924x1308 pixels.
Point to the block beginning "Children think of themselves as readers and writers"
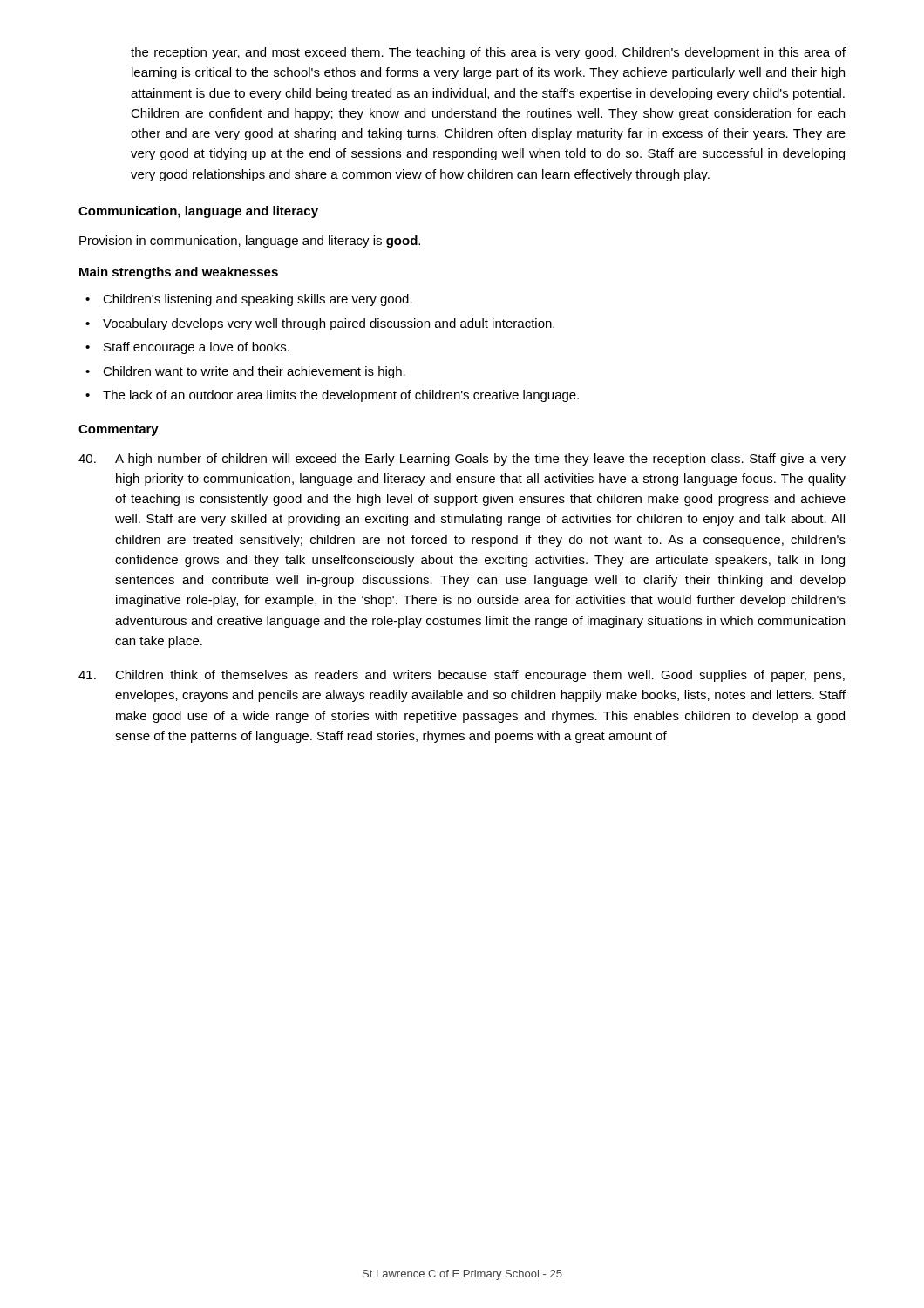click(462, 705)
